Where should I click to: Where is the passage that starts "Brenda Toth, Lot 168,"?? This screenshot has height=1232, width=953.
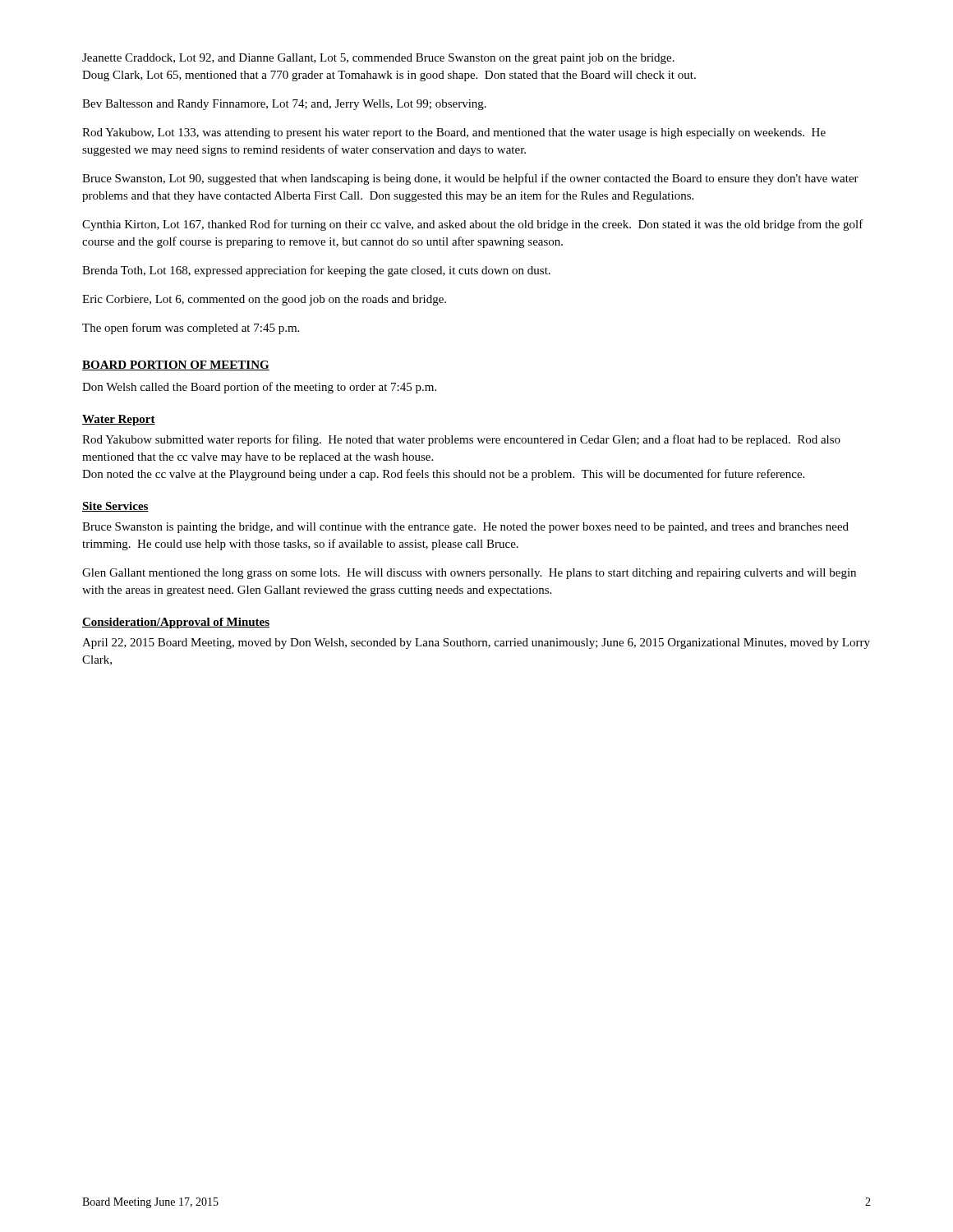(x=317, y=270)
